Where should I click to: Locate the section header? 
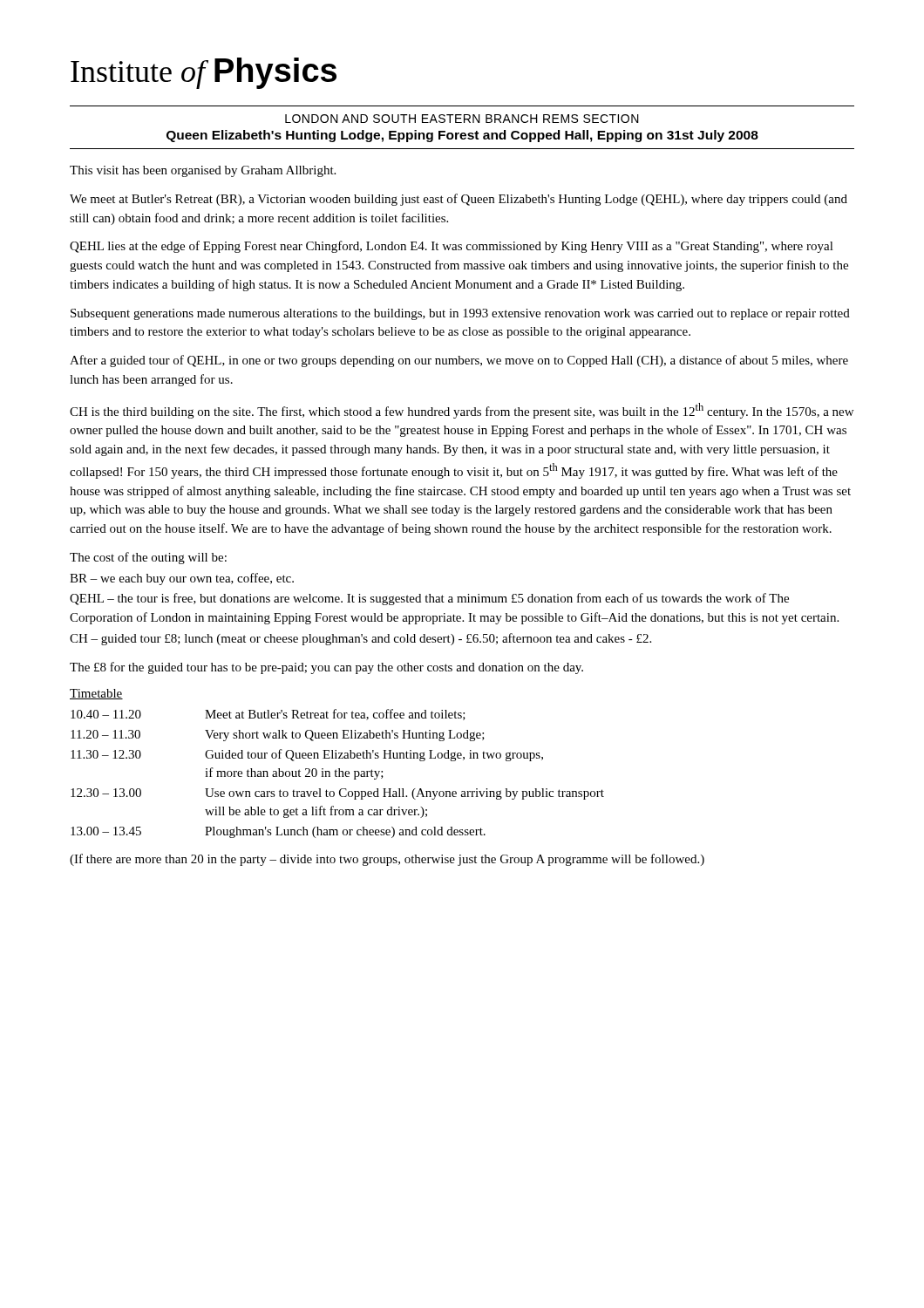[x=462, y=127]
